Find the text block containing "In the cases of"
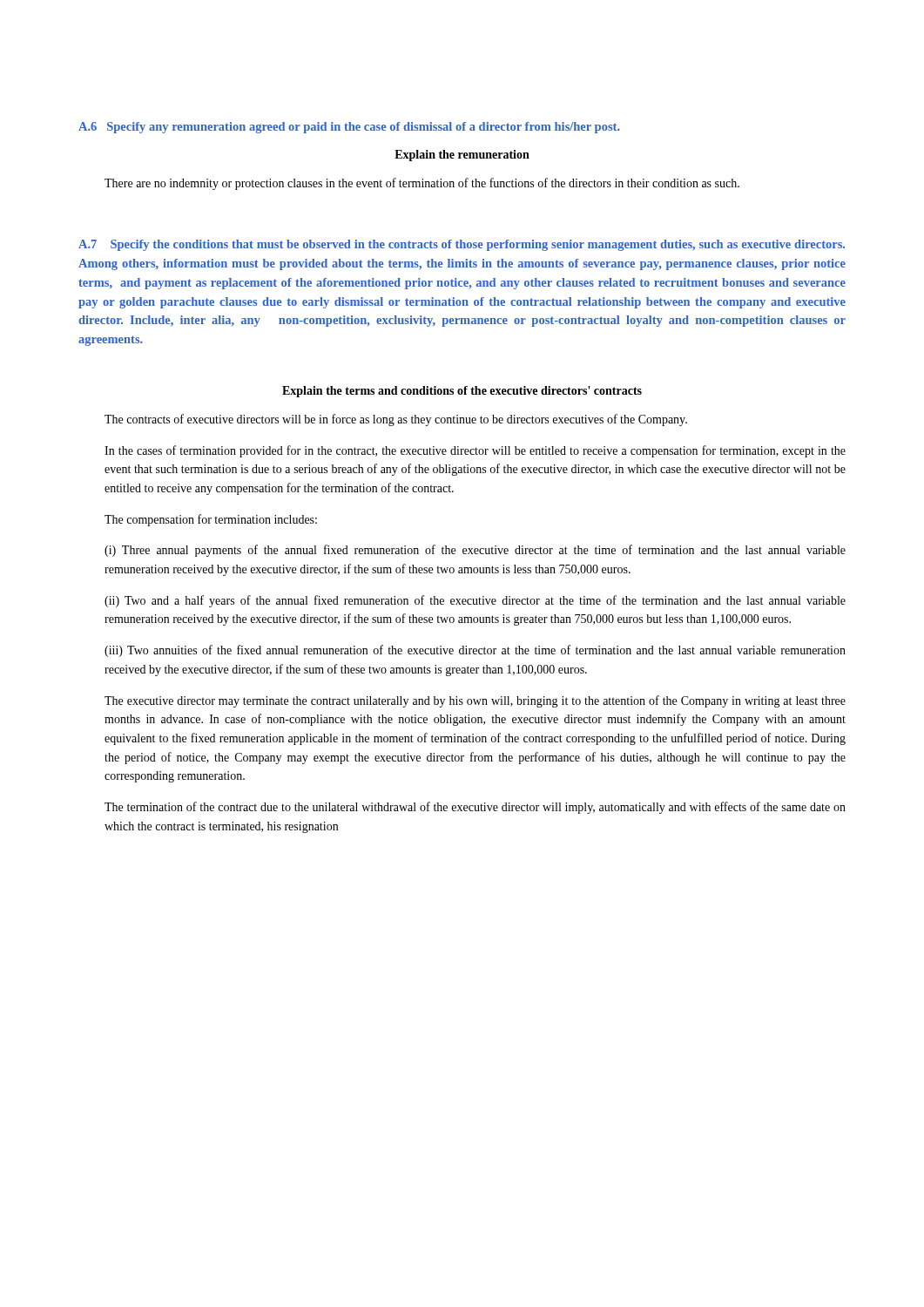 (462, 470)
